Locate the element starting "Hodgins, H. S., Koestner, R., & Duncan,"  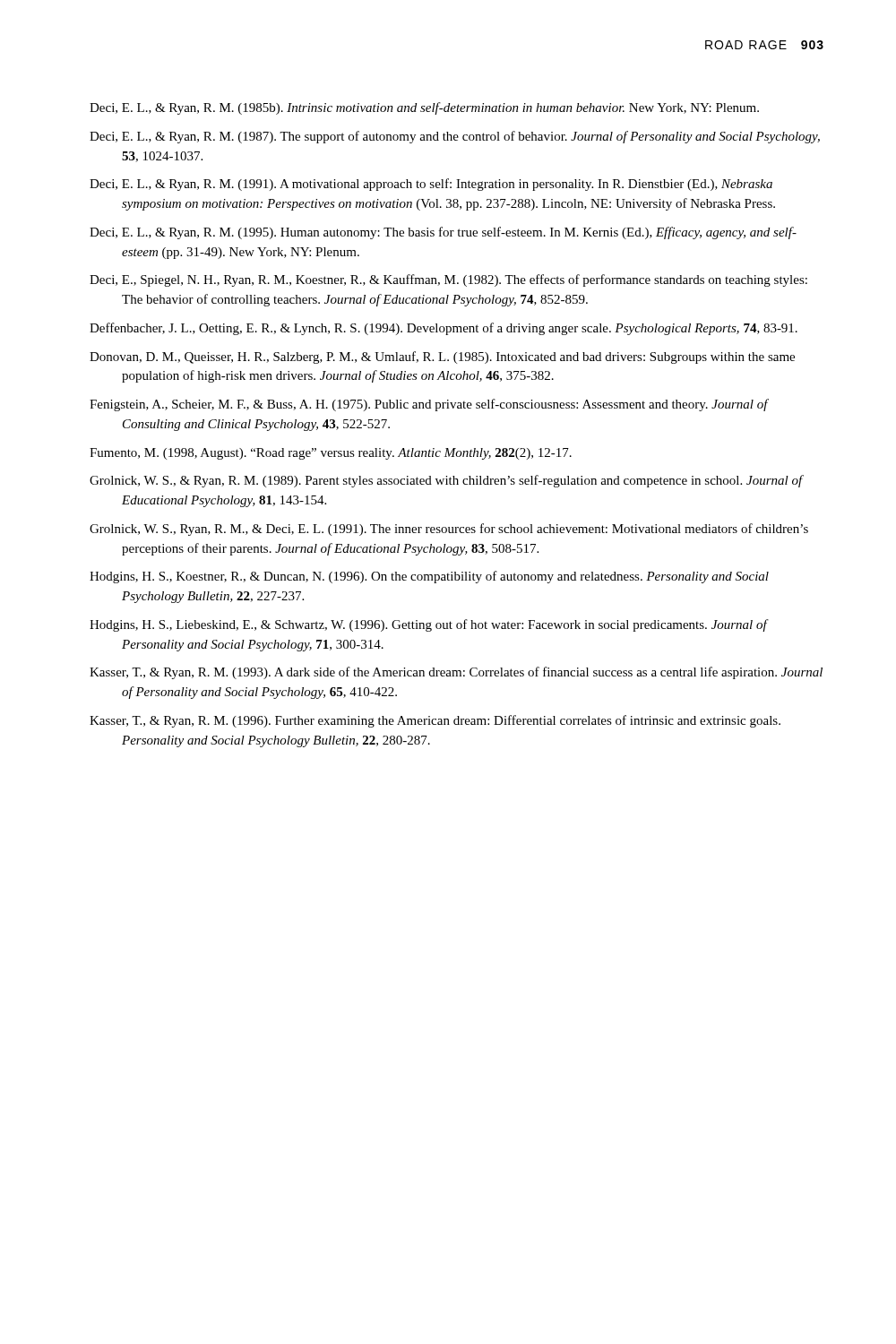click(x=429, y=586)
